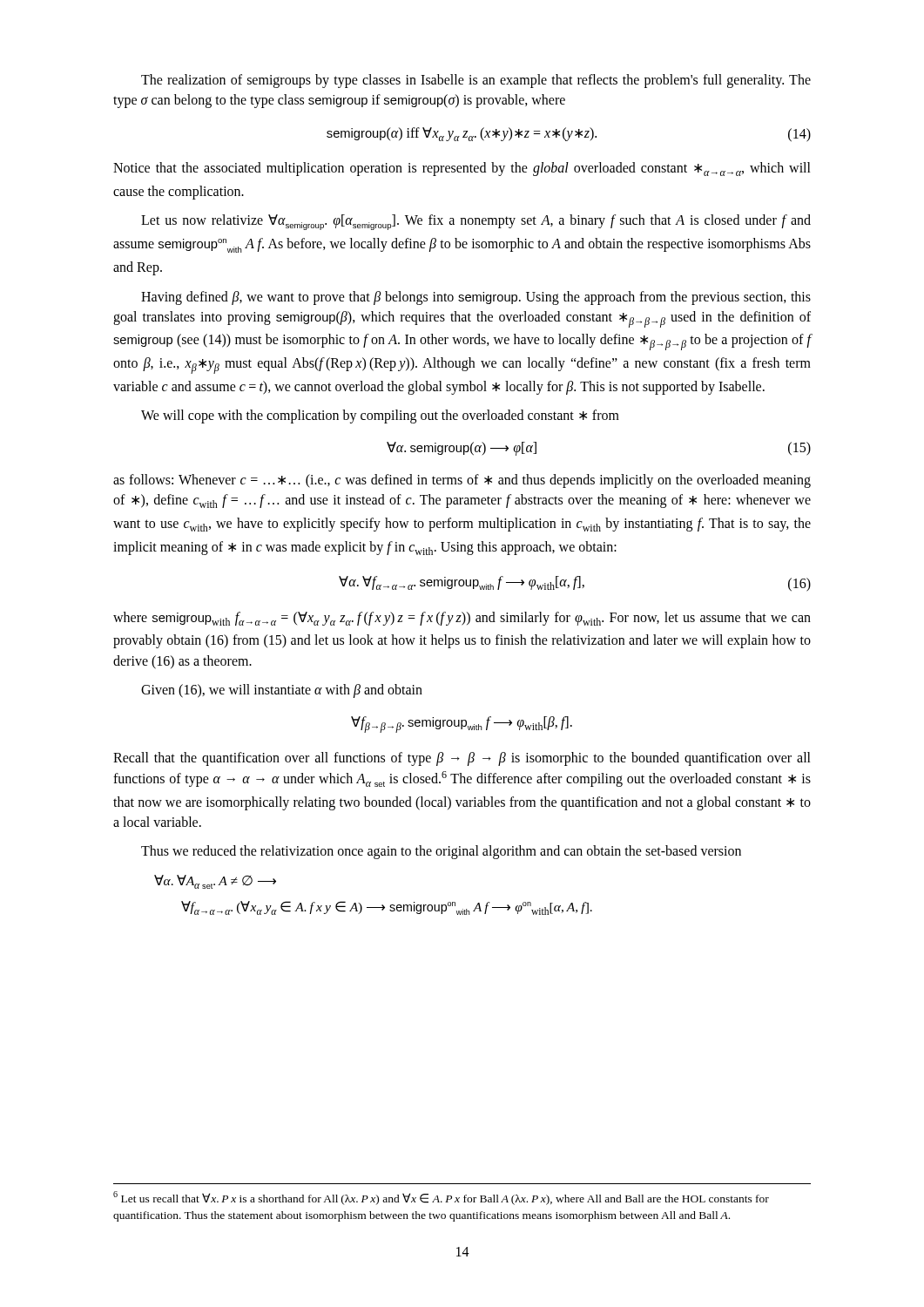Click on the region starting "semigroup(α) iff ∀xα yα"

click(x=569, y=134)
